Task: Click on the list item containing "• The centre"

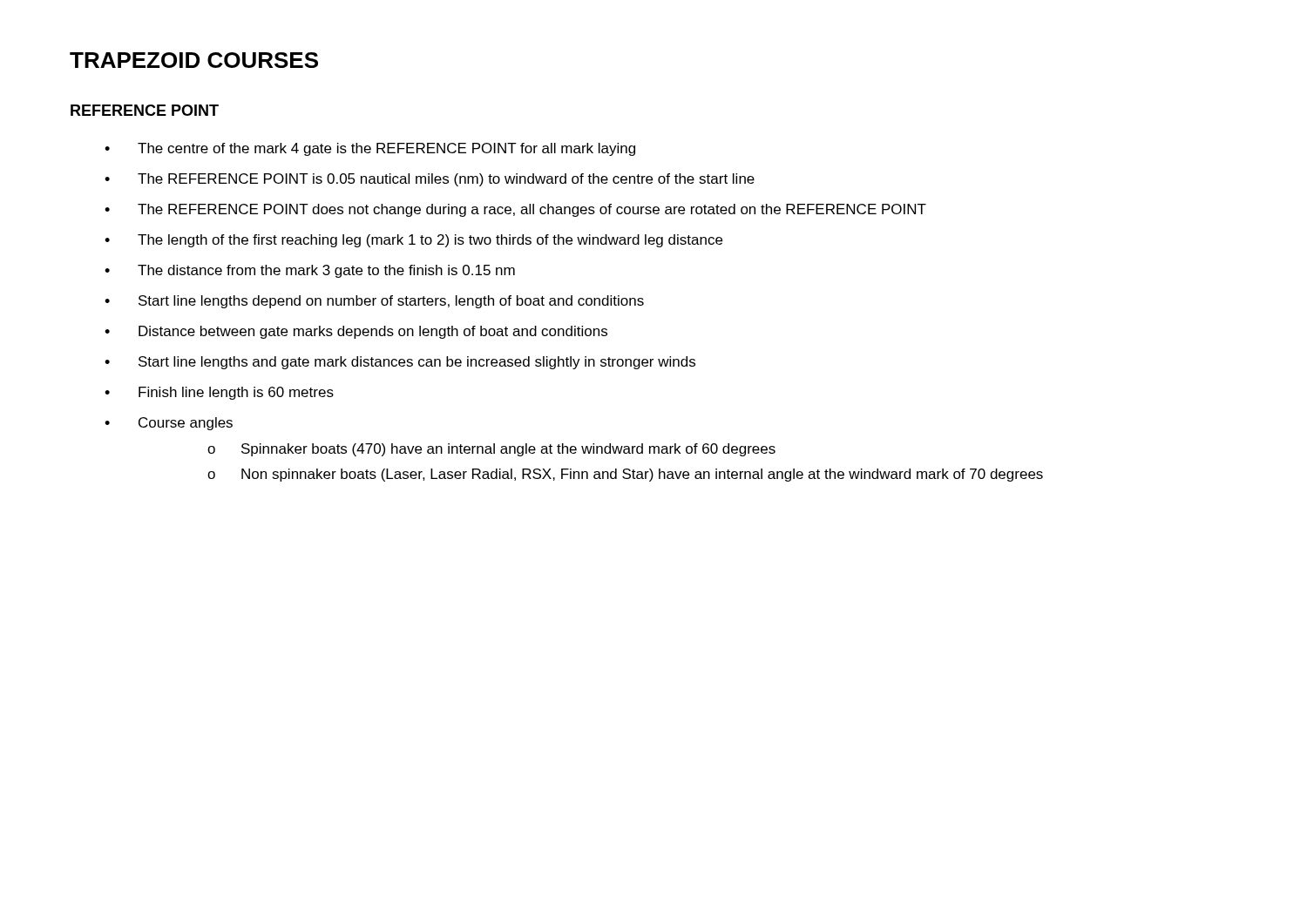Action: pyautogui.click(x=370, y=149)
